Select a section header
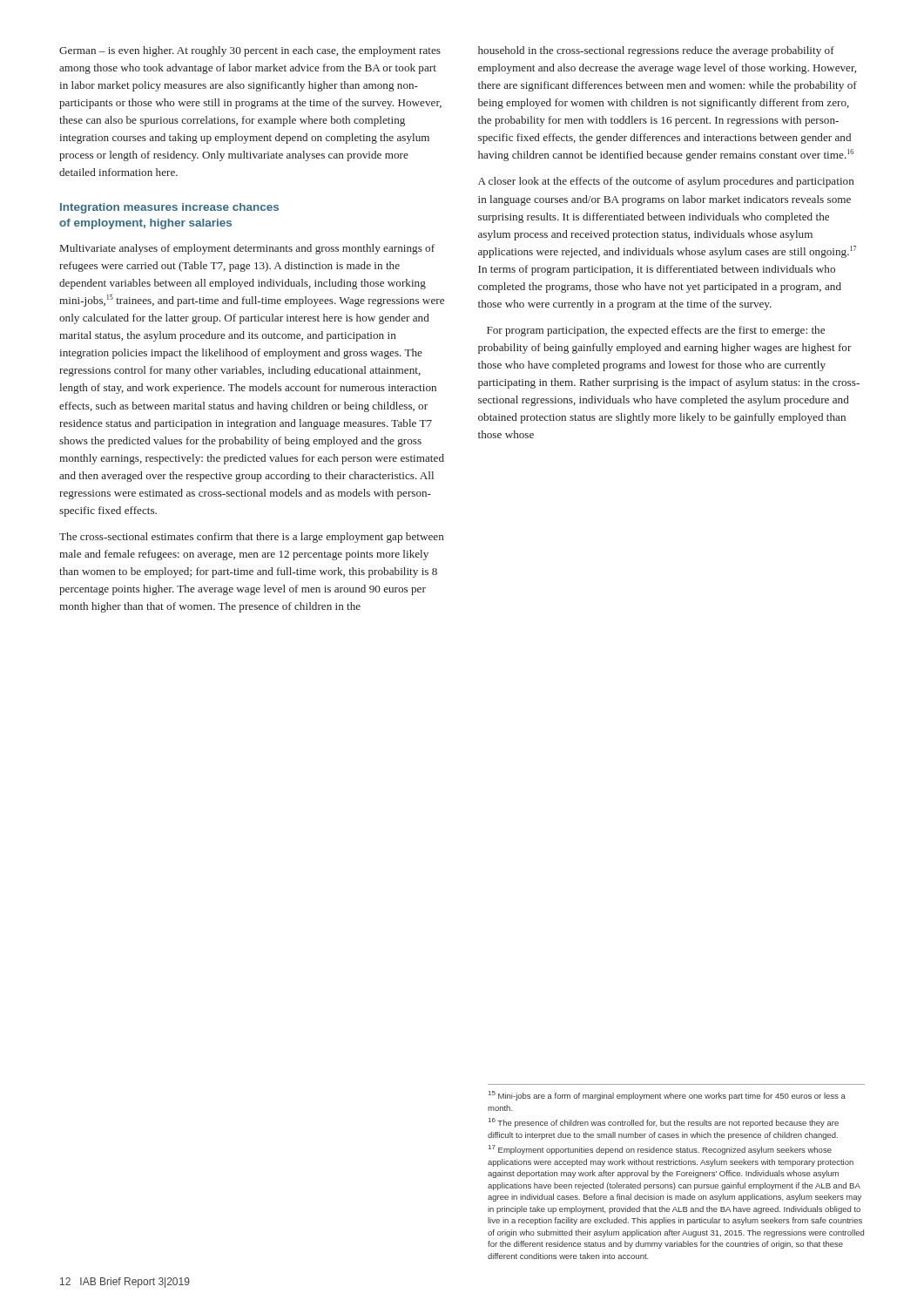The width and height of the screenshot is (924, 1307). (x=169, y=214)
